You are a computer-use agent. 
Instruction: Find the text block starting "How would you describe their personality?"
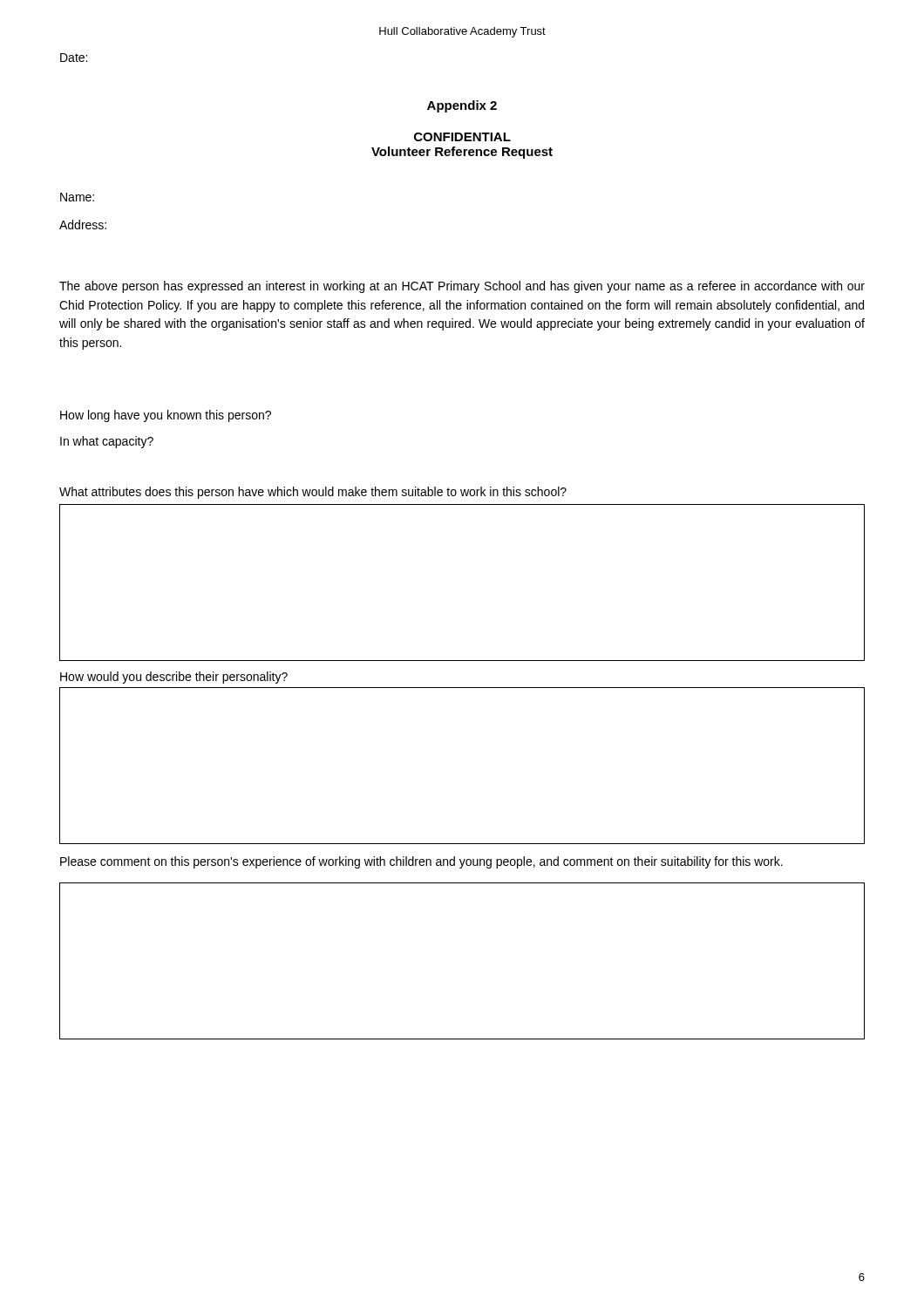coord(174,677)
